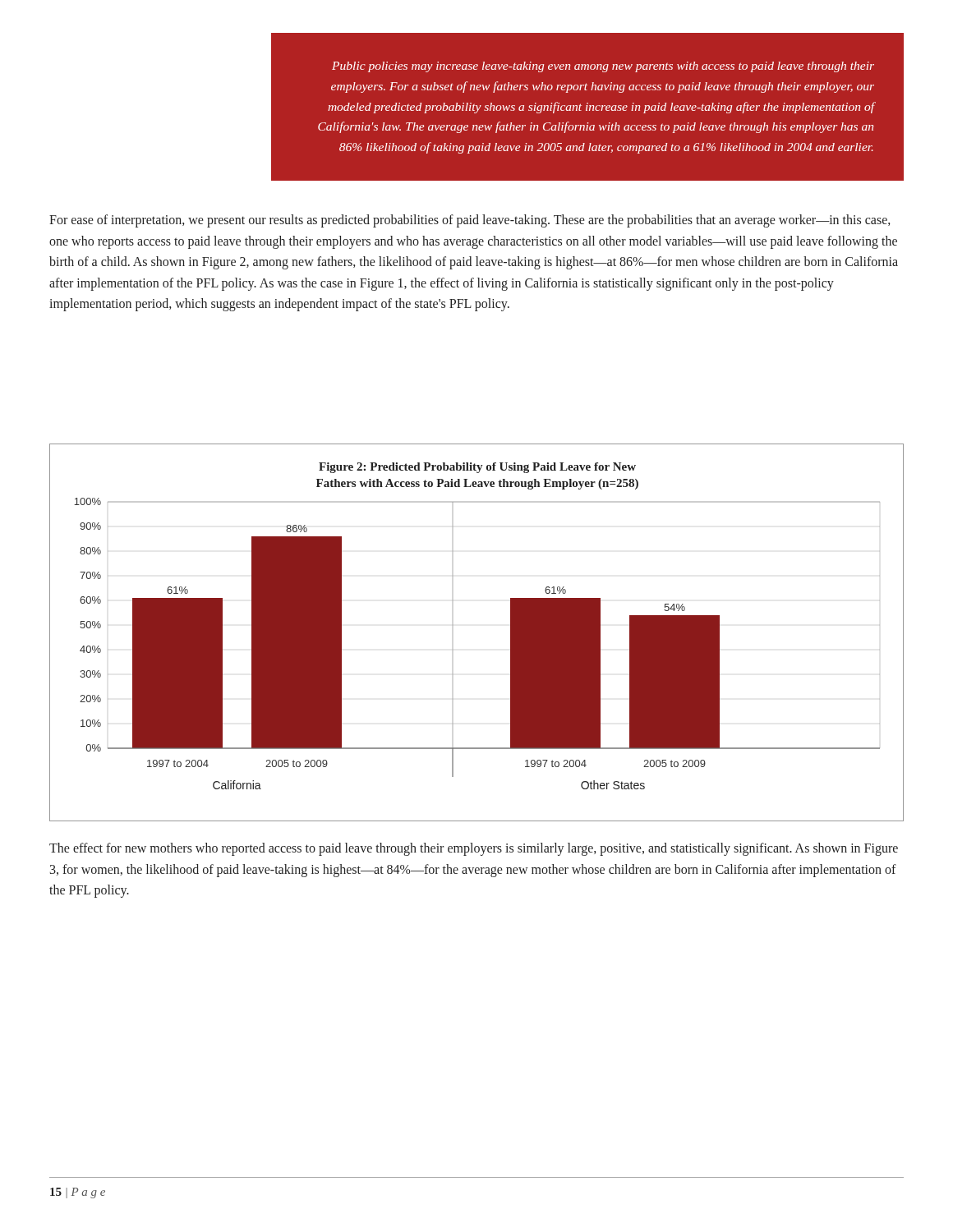Locate the element starting "The effect for new mothers who reported"

[x=476, y=869]
